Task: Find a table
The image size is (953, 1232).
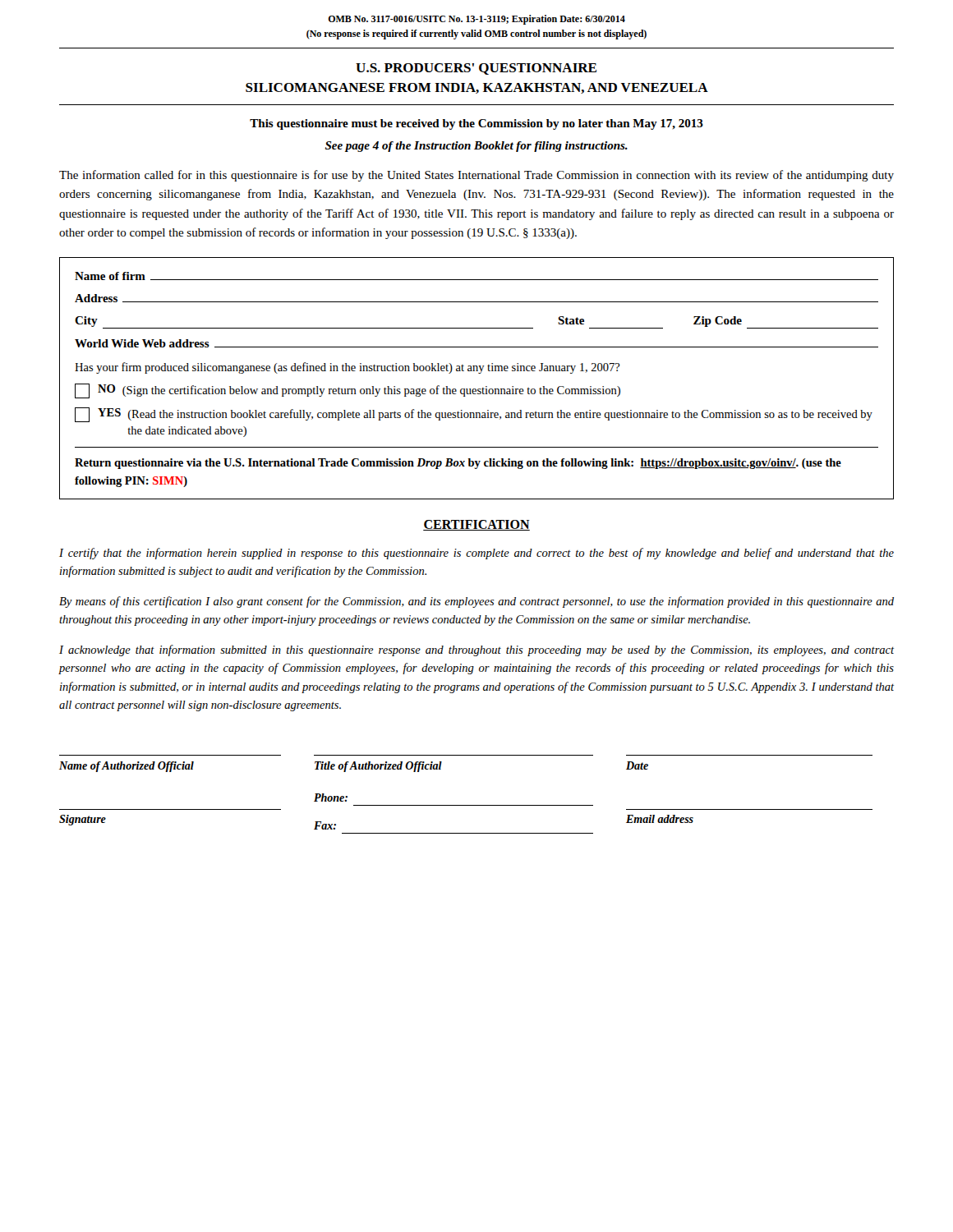Action: [476, 378]
